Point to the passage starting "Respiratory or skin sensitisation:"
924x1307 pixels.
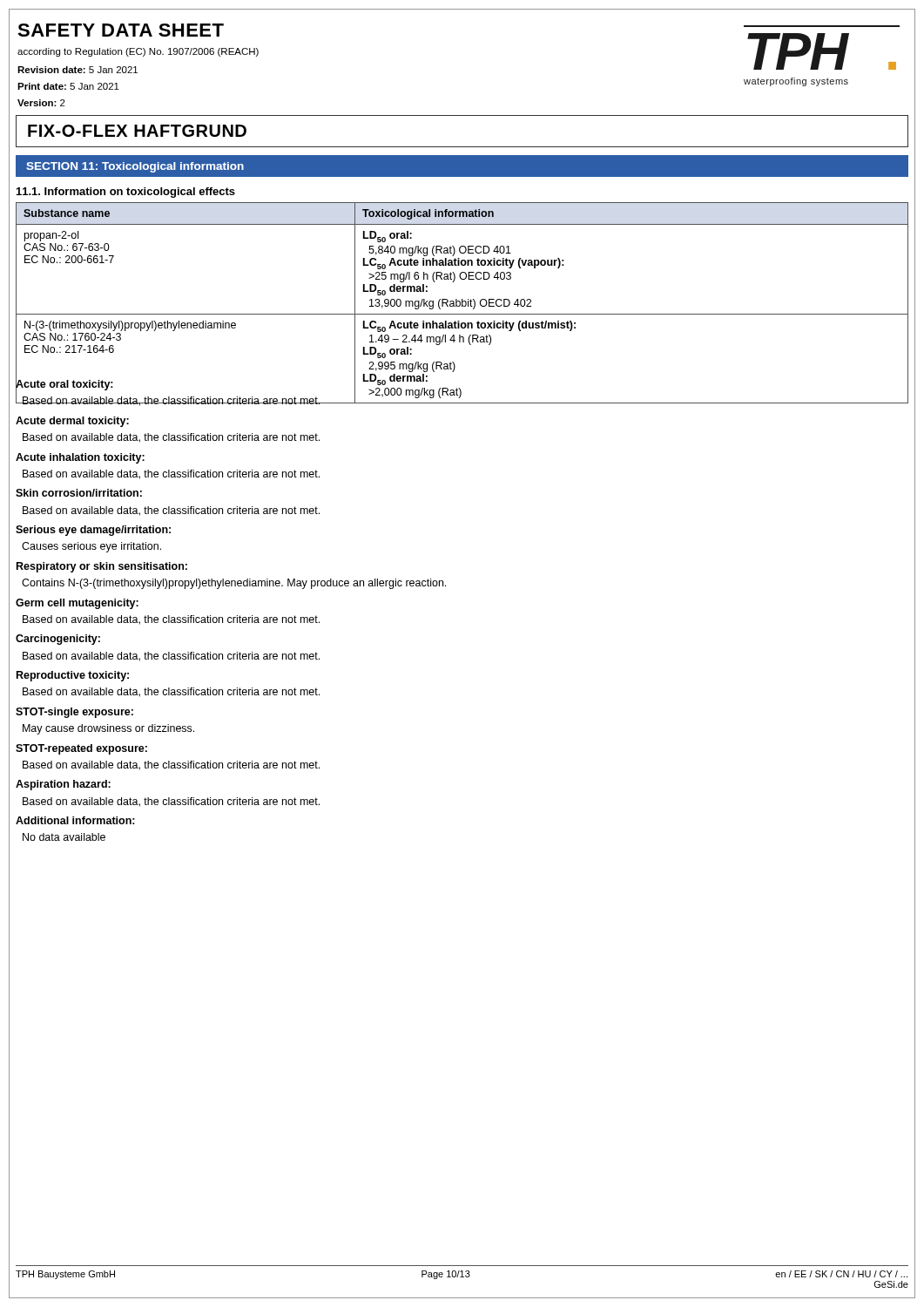tap(231, 575)
